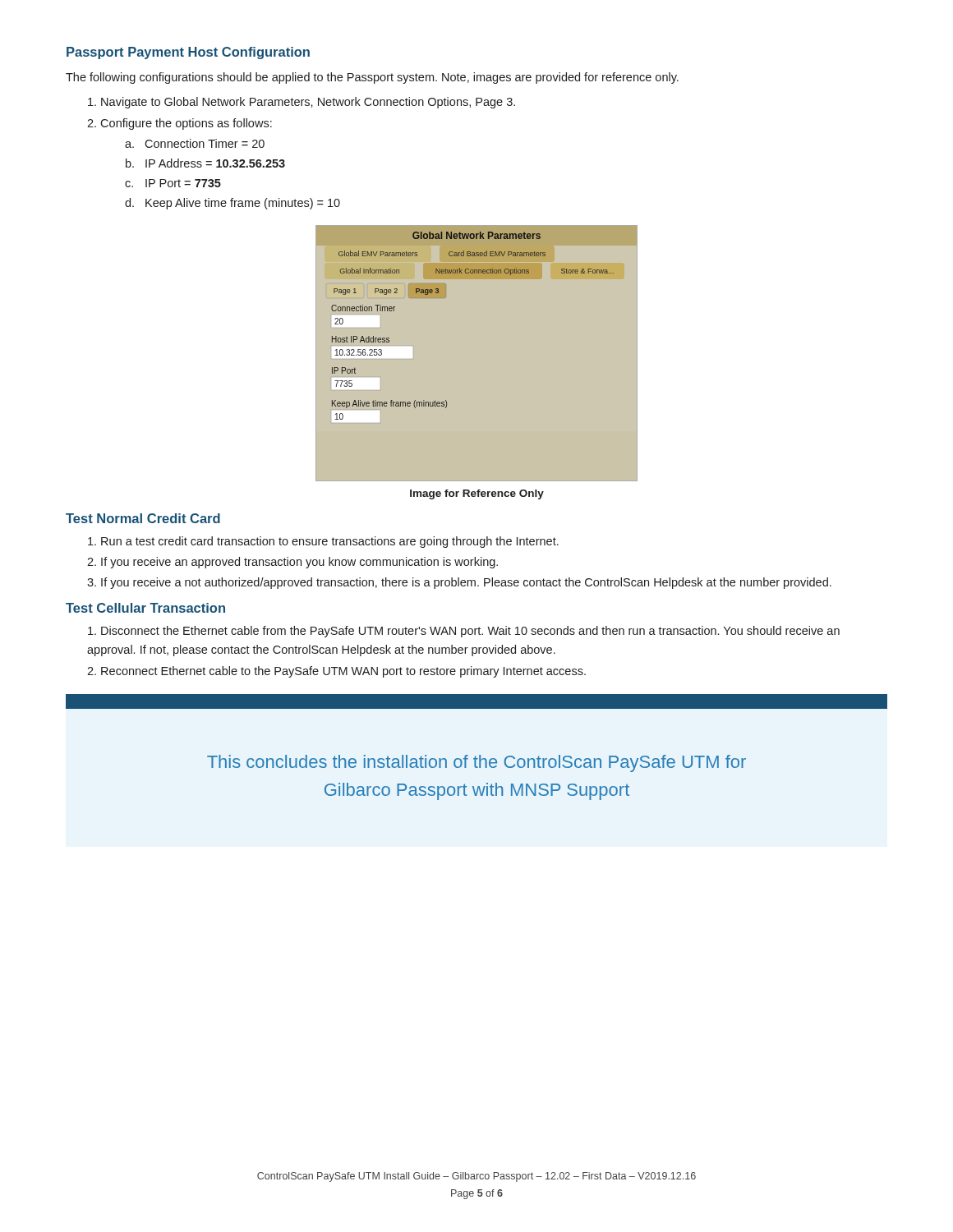Viewport: 953px width, 1232px height.
Task: Find the list item that reads "Disconnect the Ethernet cable from the PaySafe"
Action: (464, 640)
